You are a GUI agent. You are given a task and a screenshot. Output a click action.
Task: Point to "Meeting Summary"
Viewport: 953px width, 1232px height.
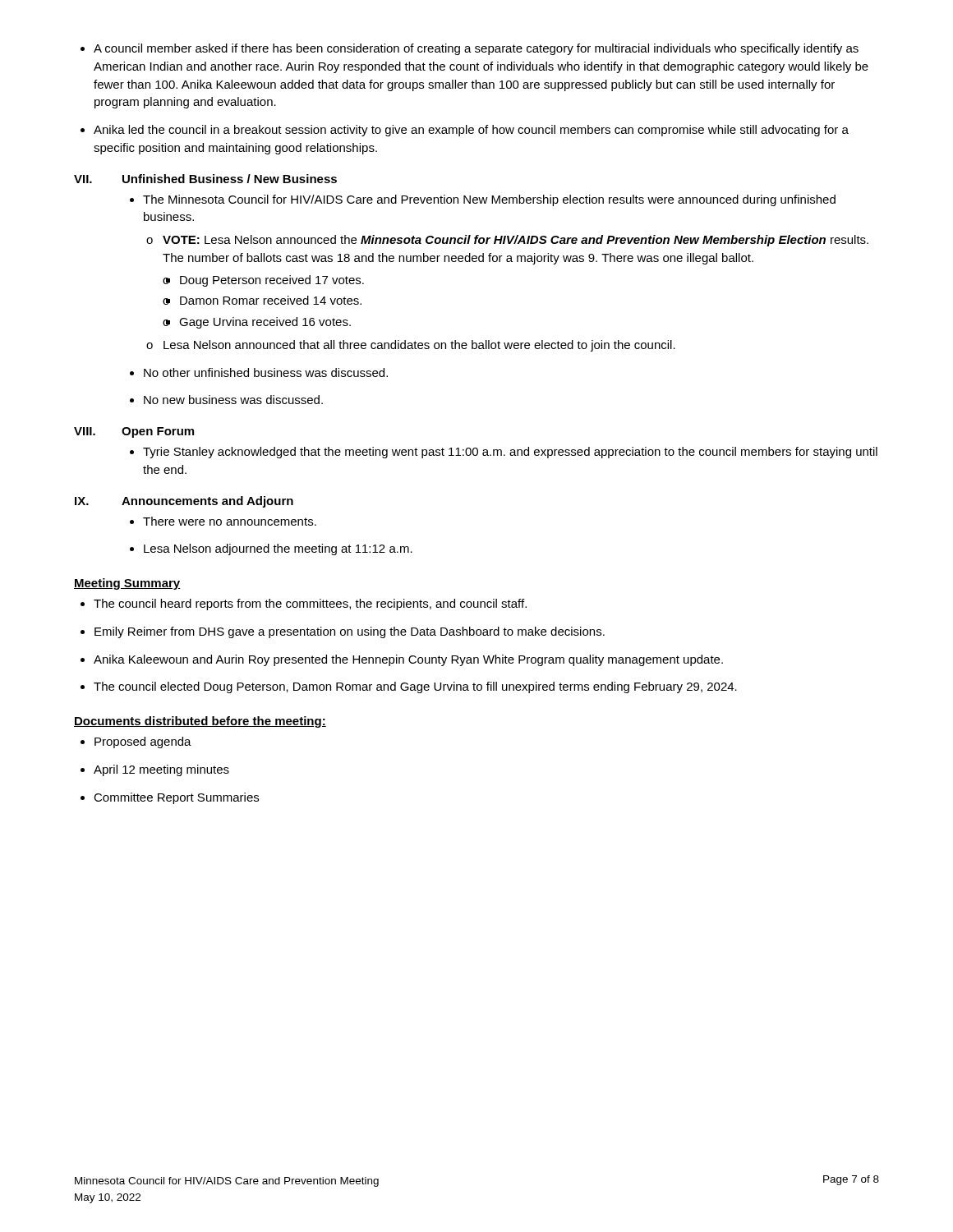coord(127,583)
